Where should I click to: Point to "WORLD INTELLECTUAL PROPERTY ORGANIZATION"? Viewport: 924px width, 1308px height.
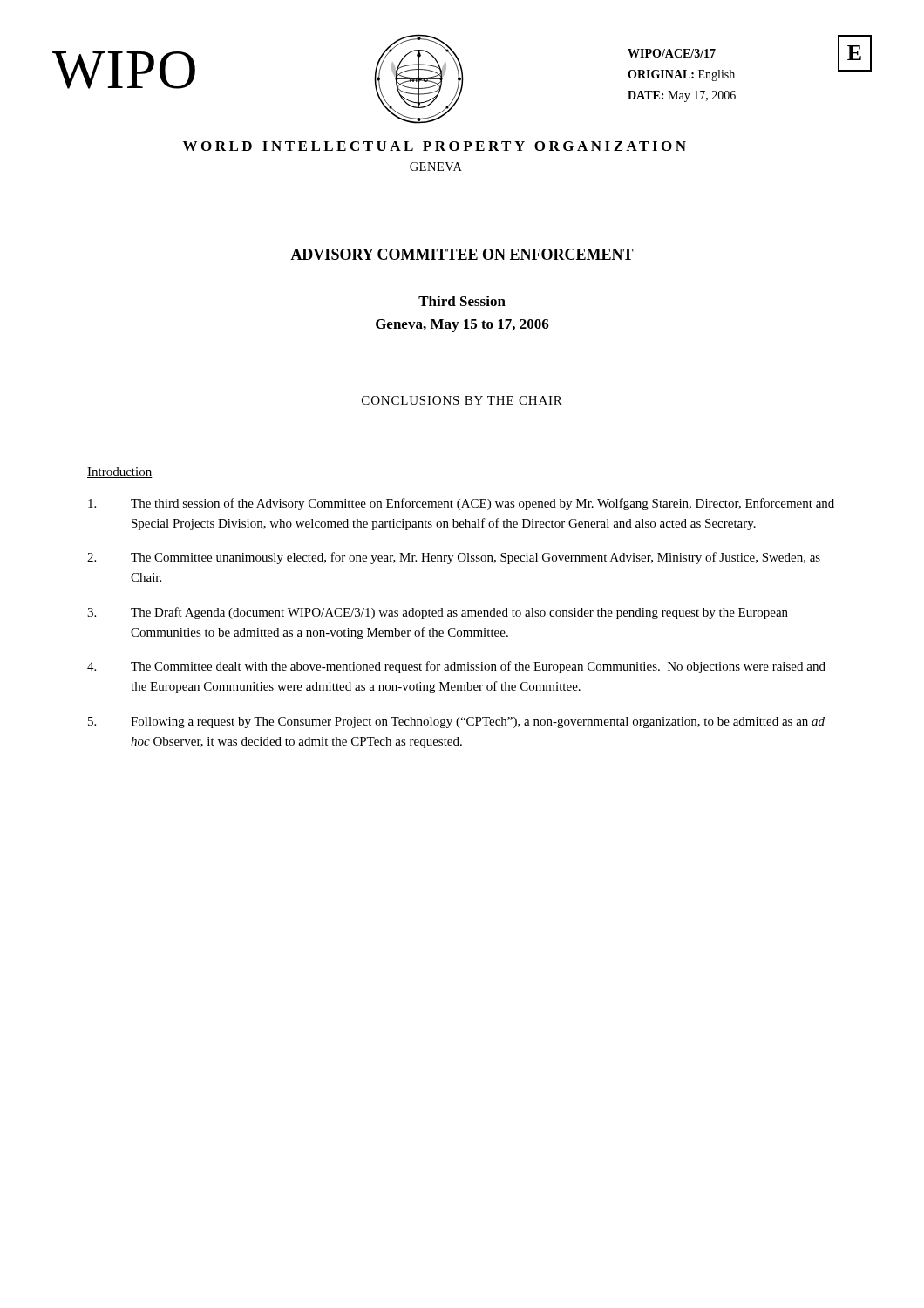[436, 146]
